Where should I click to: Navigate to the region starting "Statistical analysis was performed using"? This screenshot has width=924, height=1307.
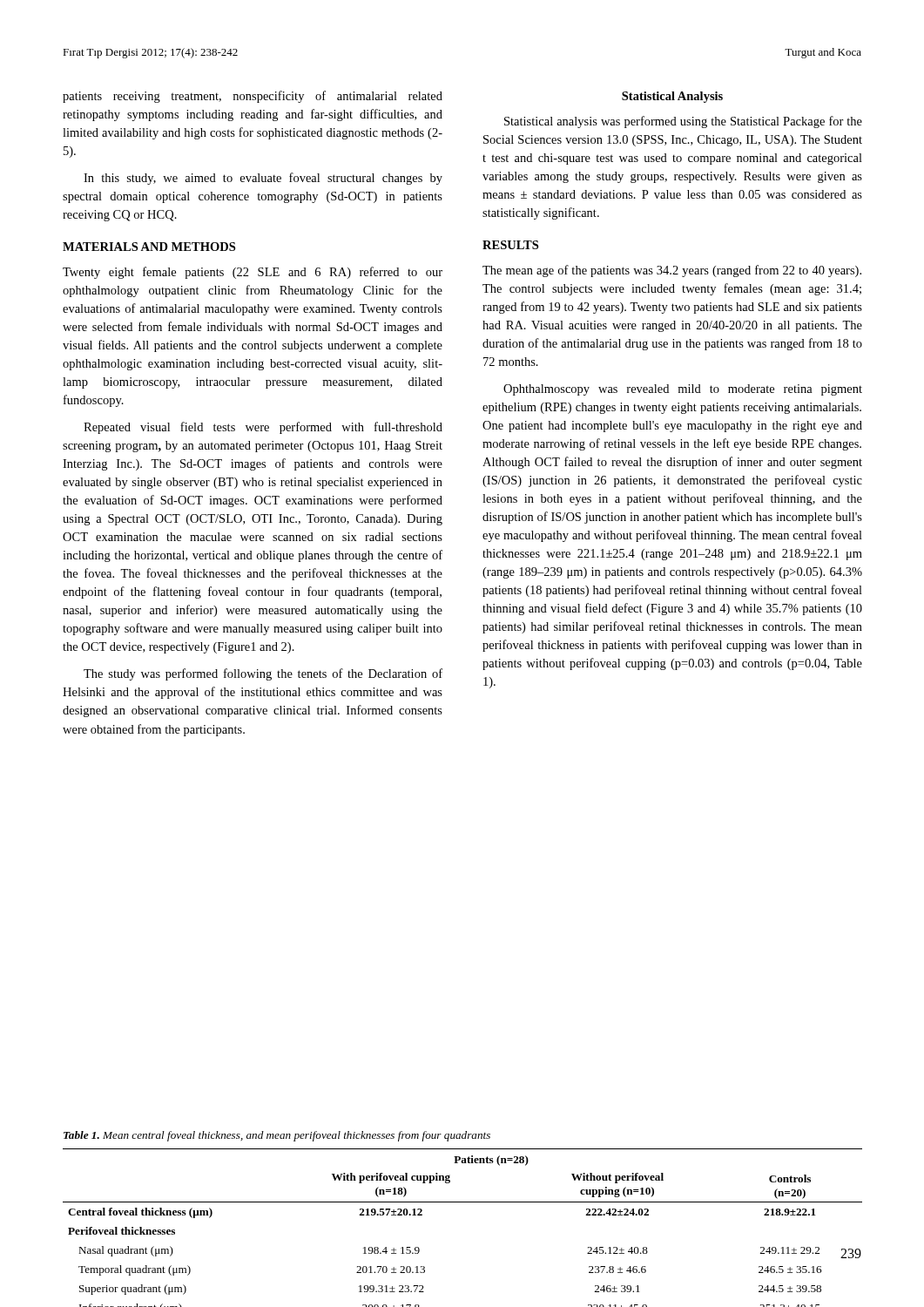pos(672,167)
